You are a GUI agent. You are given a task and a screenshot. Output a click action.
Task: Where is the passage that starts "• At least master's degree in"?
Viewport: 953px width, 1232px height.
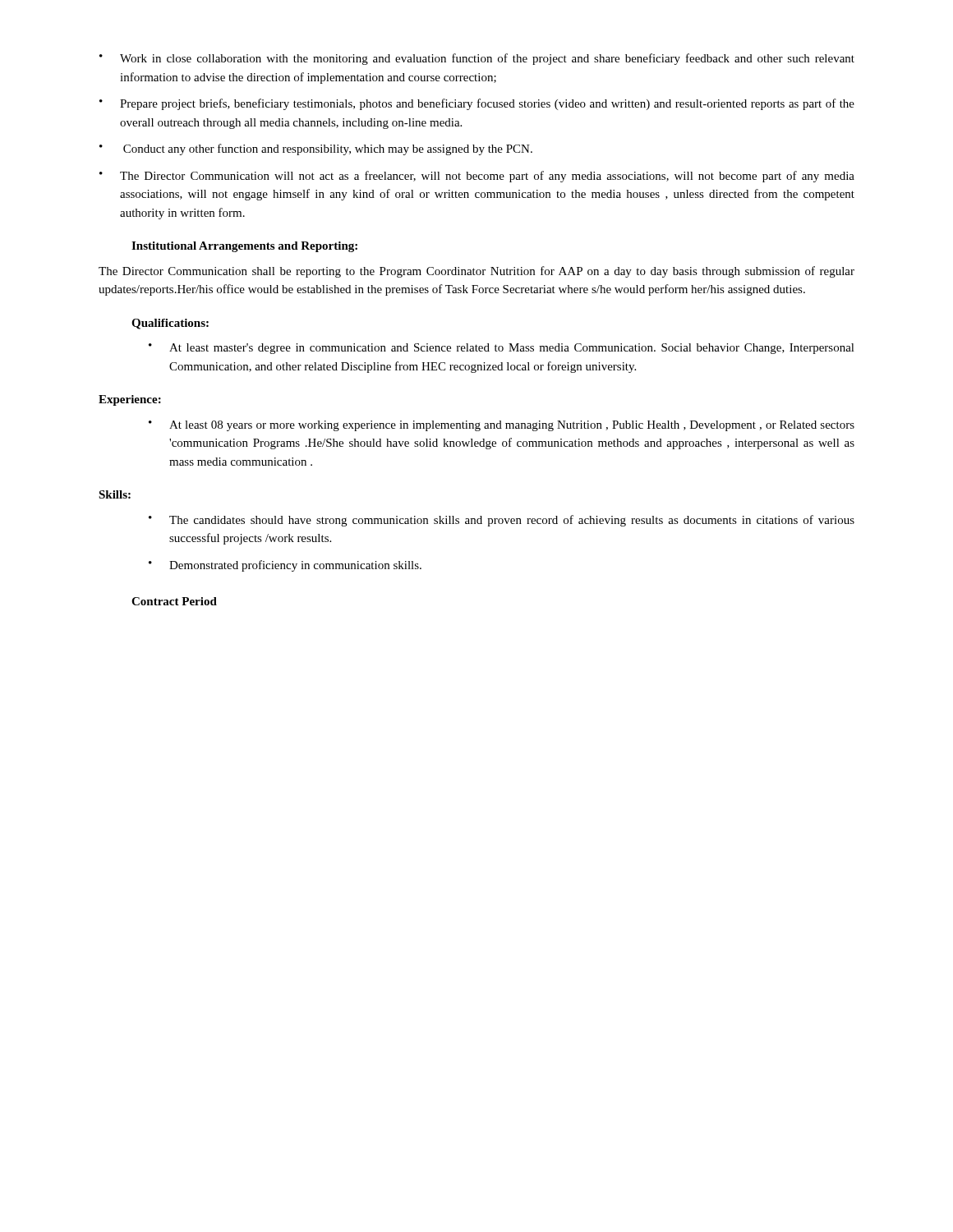(501, 357)
